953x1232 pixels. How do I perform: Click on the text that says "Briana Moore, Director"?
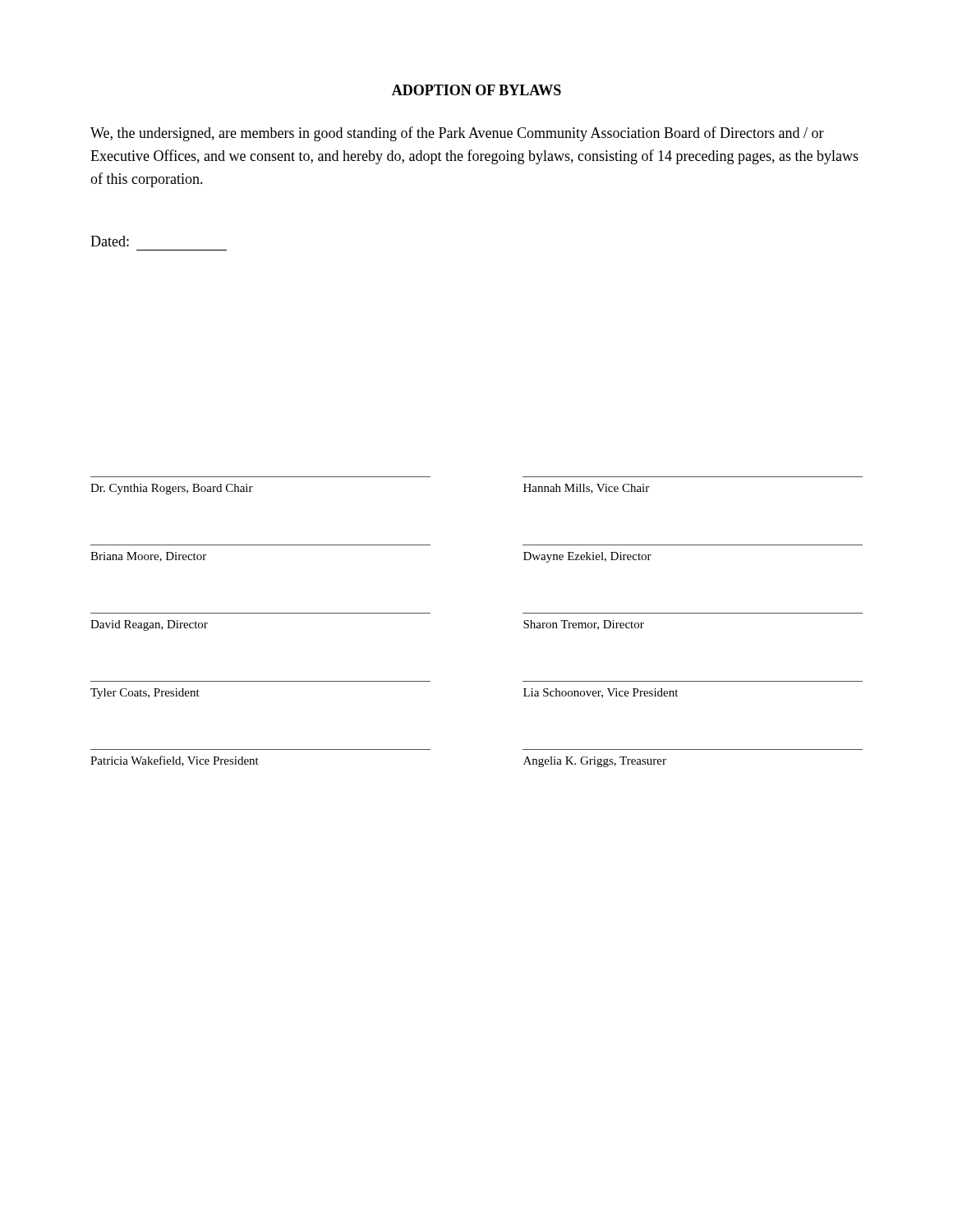pyautogui.click(x=260, y=554)
